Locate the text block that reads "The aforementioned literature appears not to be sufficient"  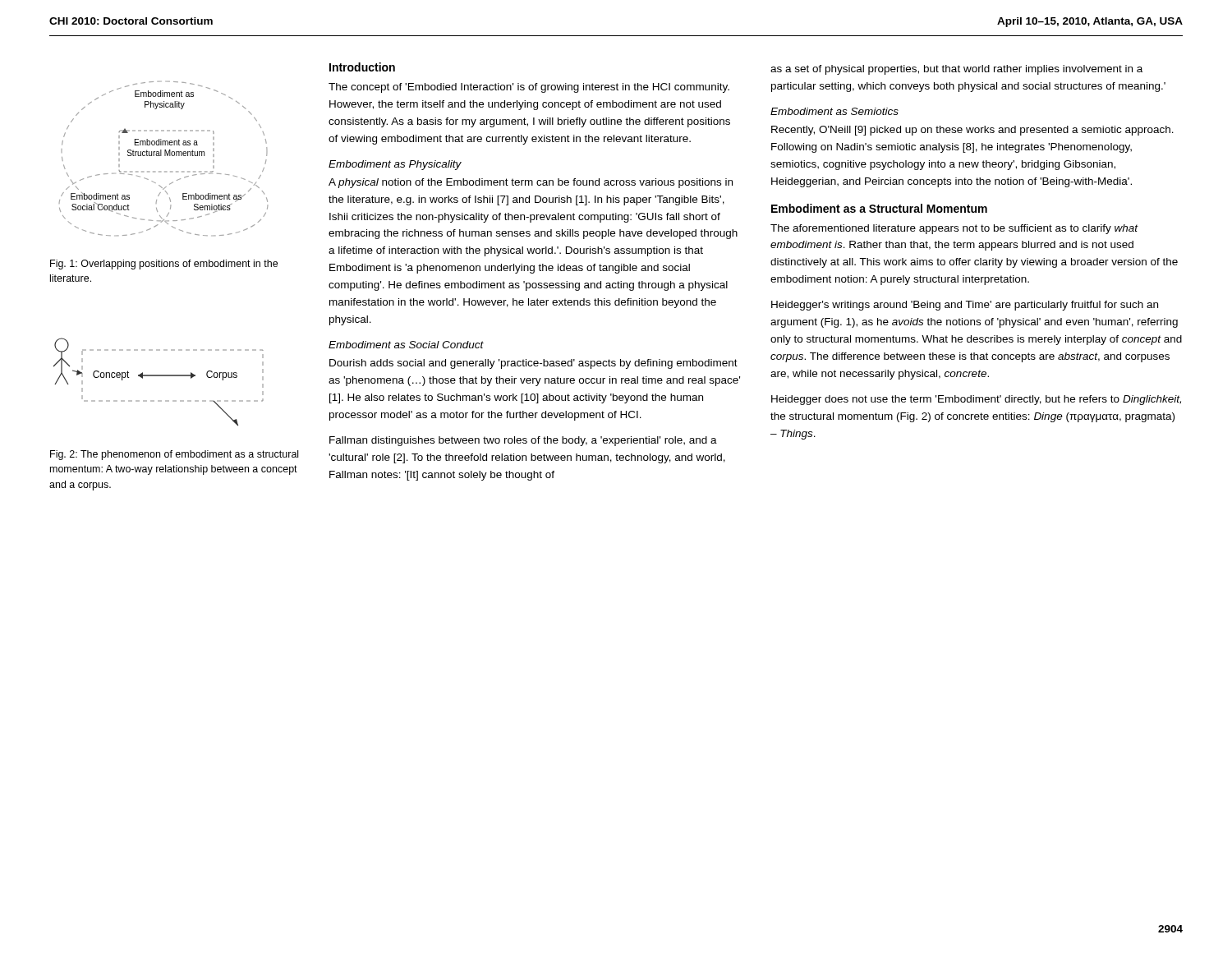974,253
